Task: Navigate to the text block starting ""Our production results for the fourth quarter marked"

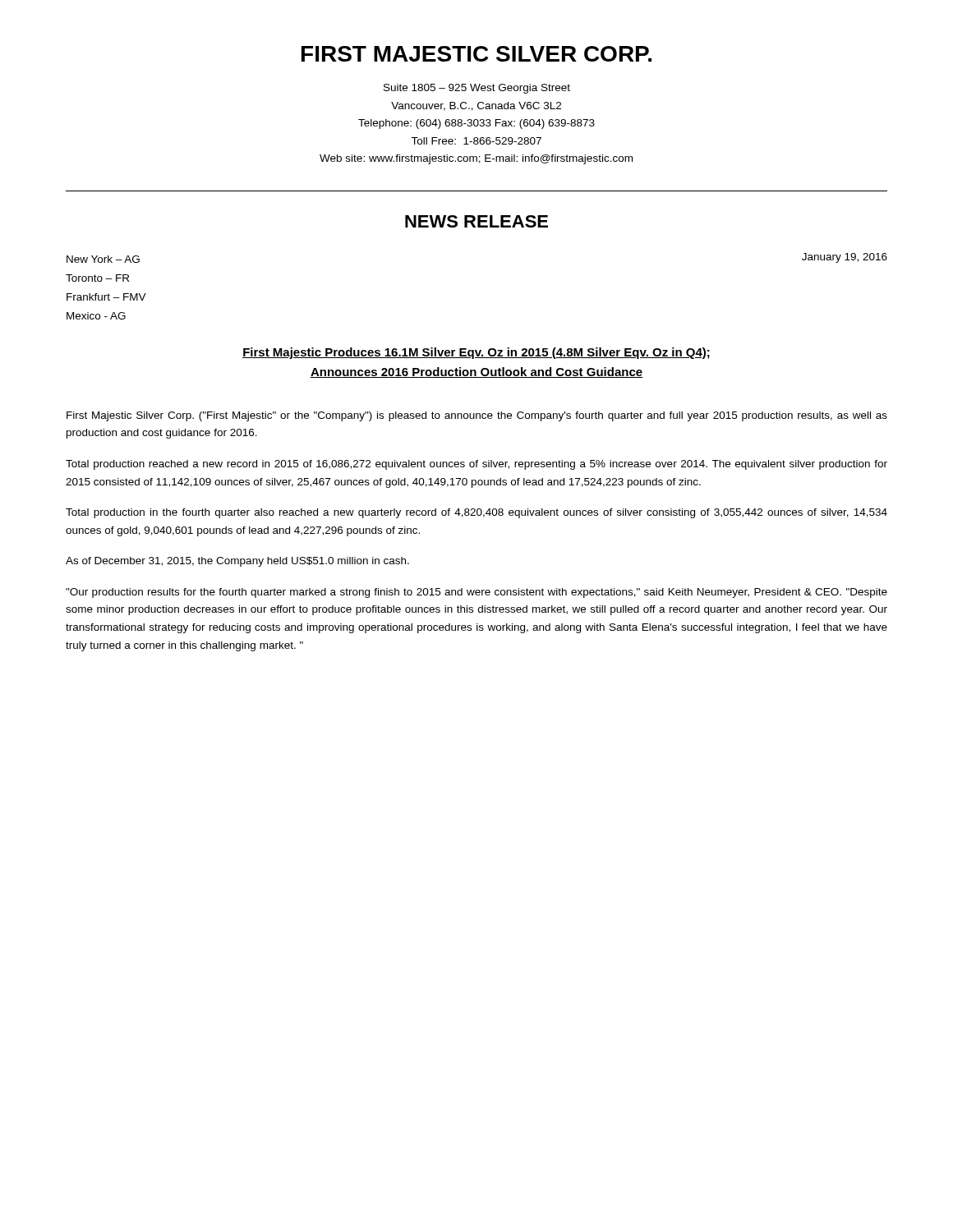Action: pos(476,618)
